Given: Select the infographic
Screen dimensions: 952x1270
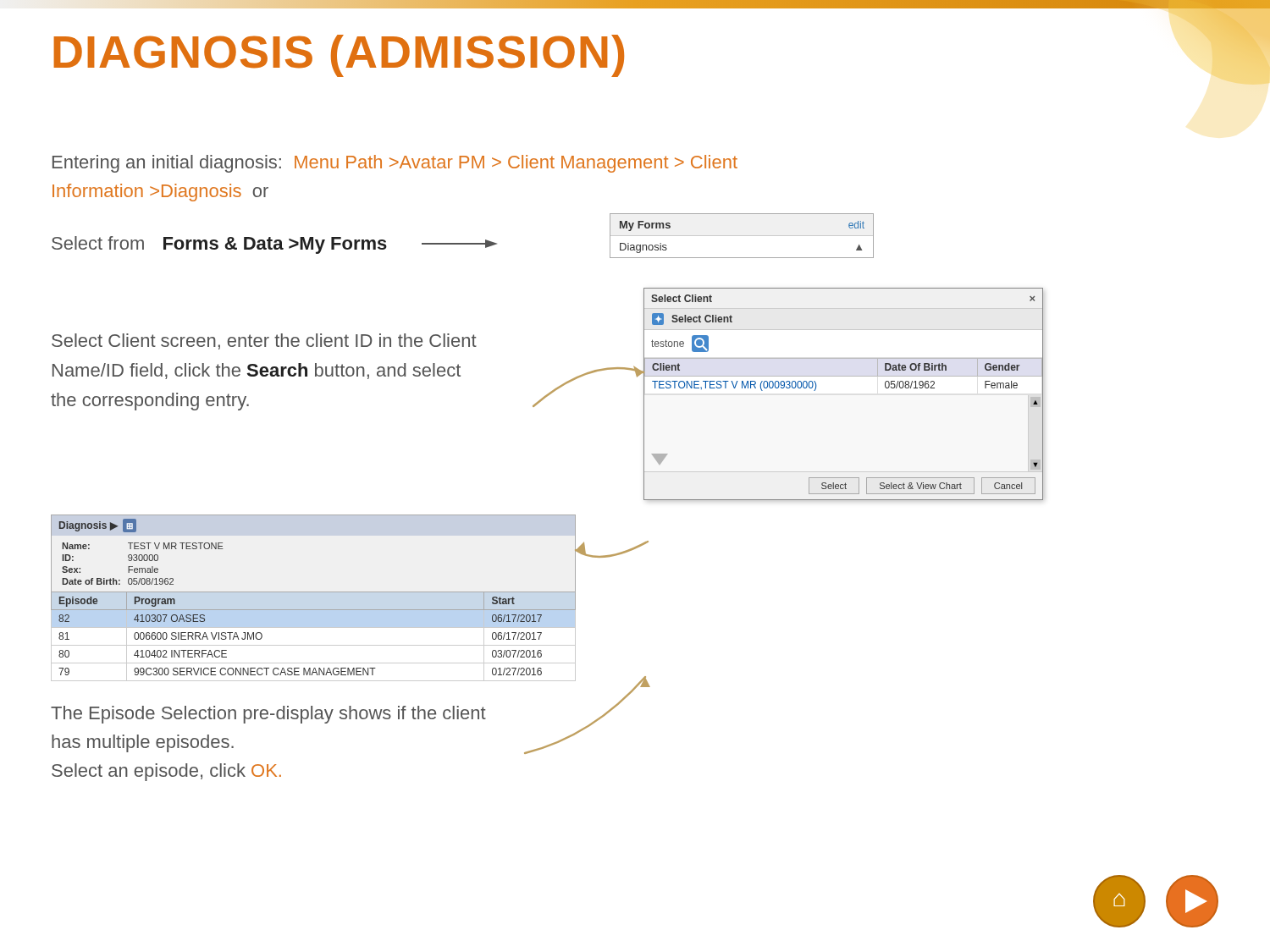Looking at the screenshot, I should click(x=1156, y=901).
